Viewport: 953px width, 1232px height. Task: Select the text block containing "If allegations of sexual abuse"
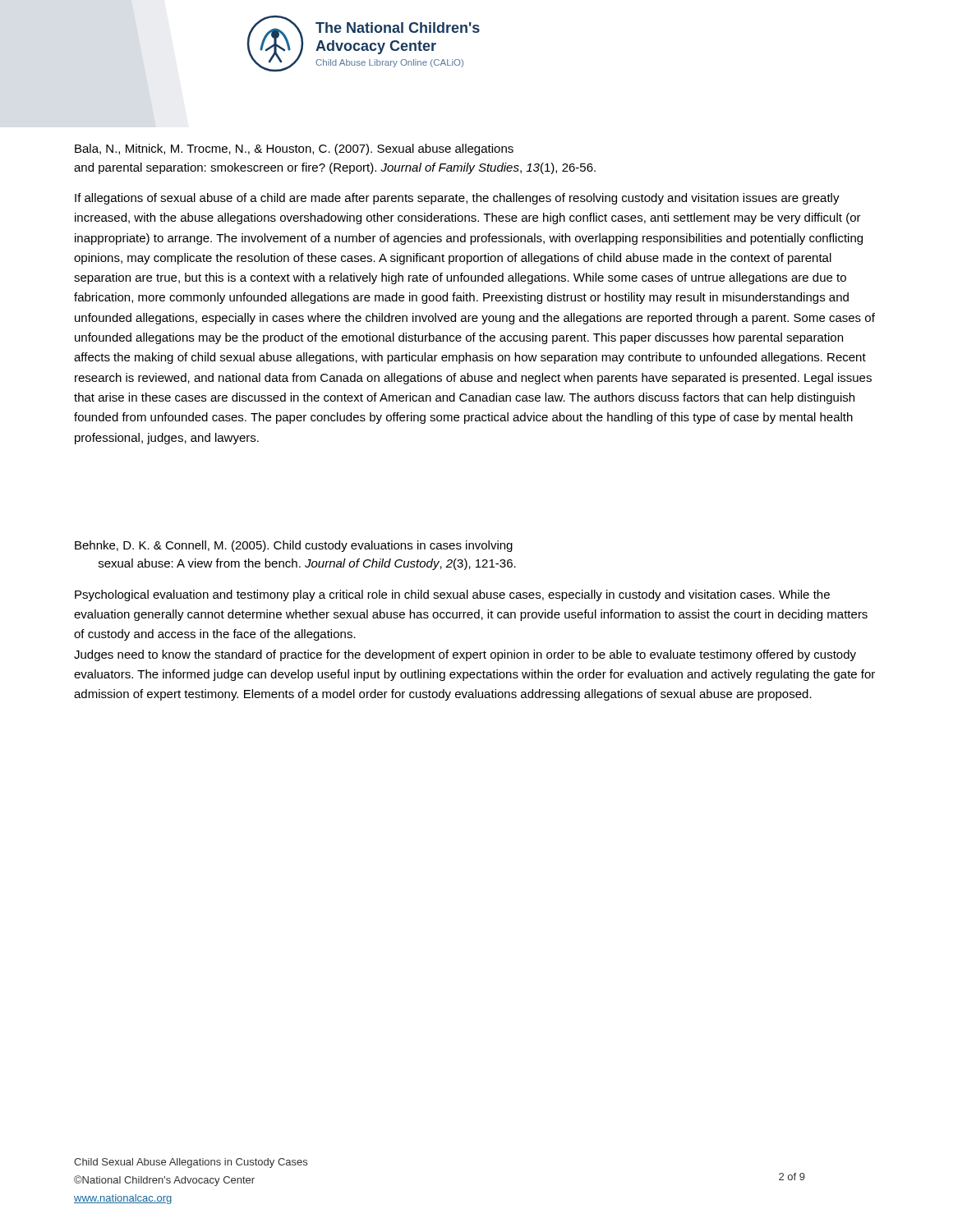[474, 317]
